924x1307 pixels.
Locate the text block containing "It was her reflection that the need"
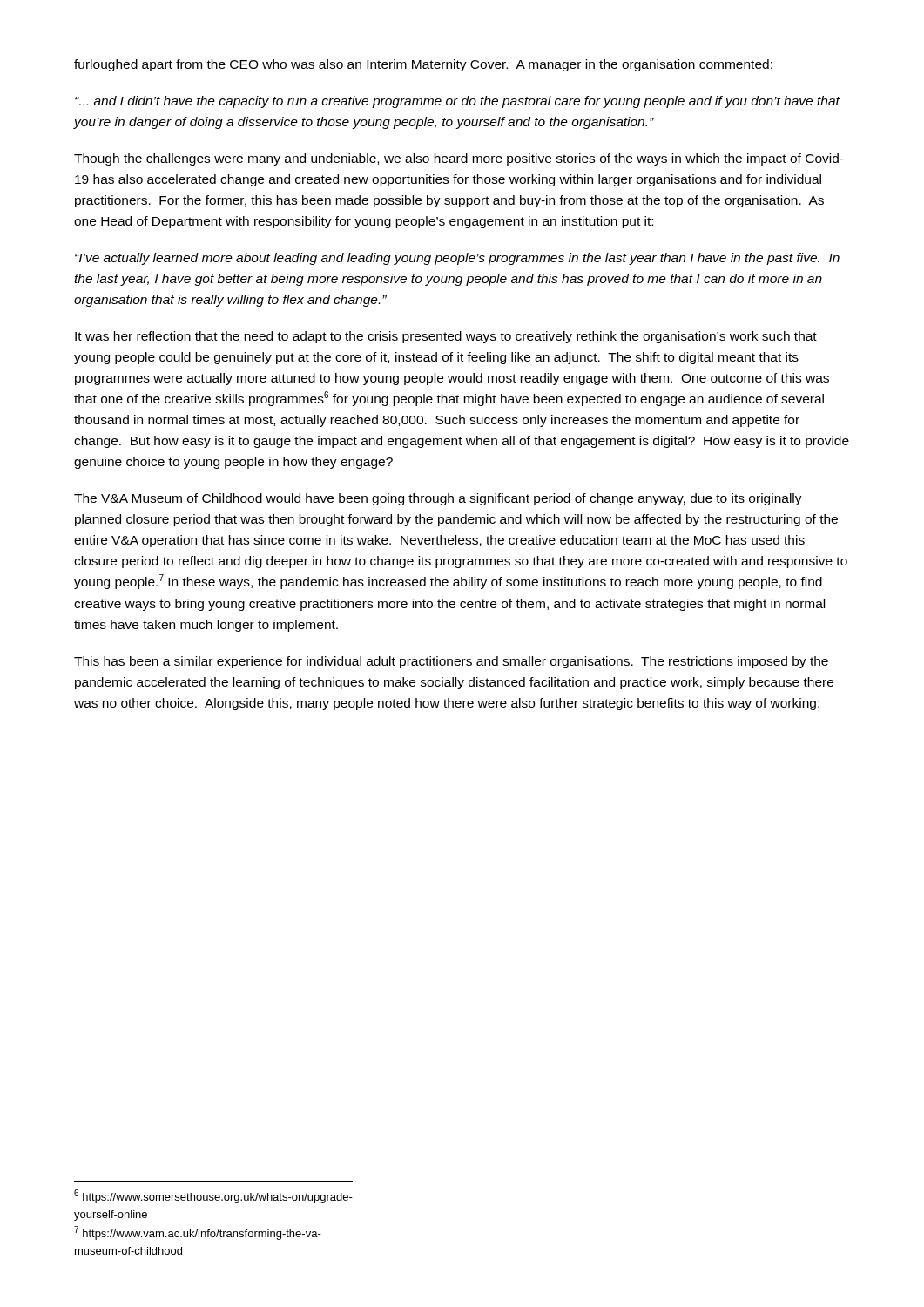[462, 399]
